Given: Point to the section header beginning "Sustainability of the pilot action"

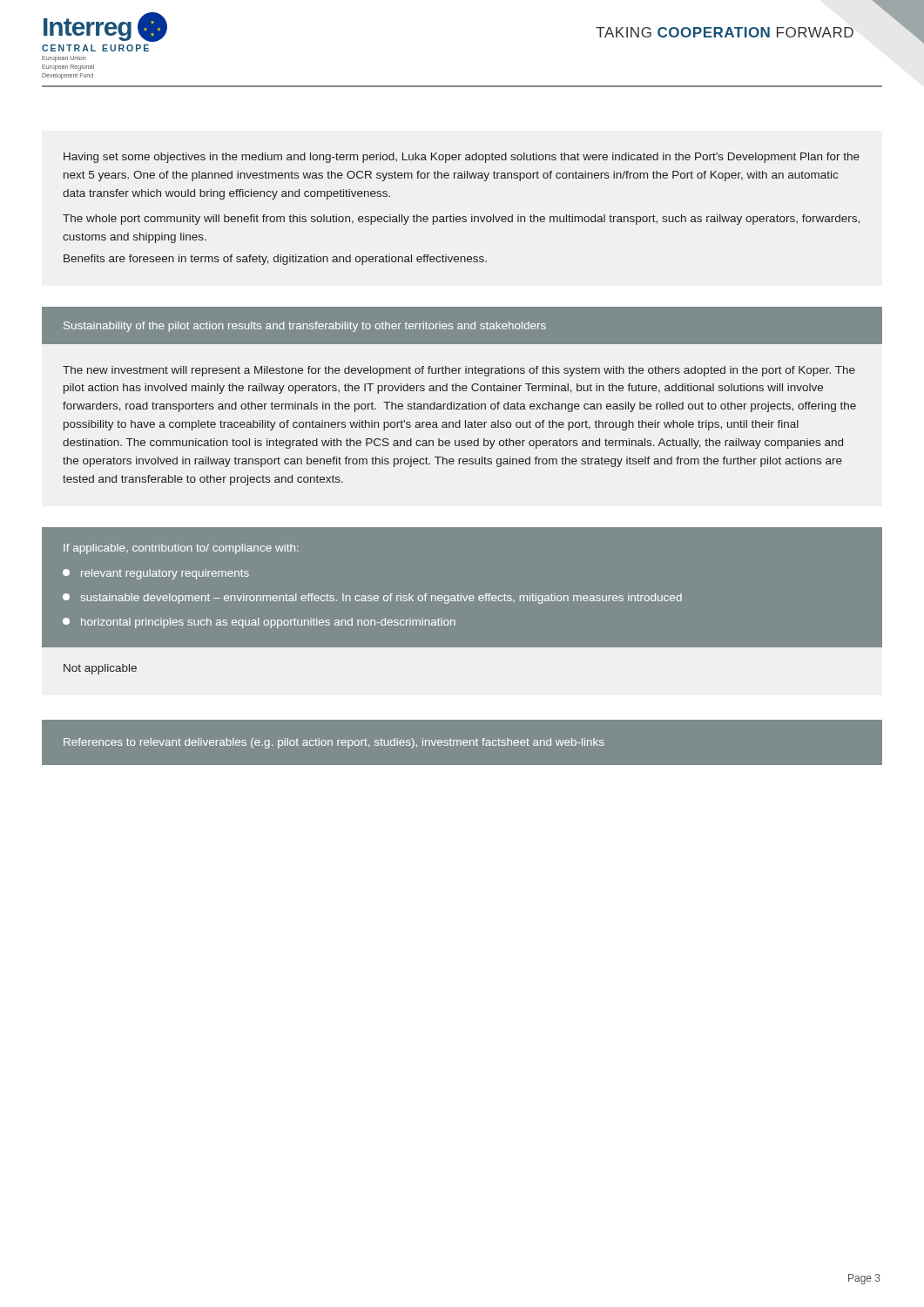Looking at the screenshot, I should [x=305, y=325].
